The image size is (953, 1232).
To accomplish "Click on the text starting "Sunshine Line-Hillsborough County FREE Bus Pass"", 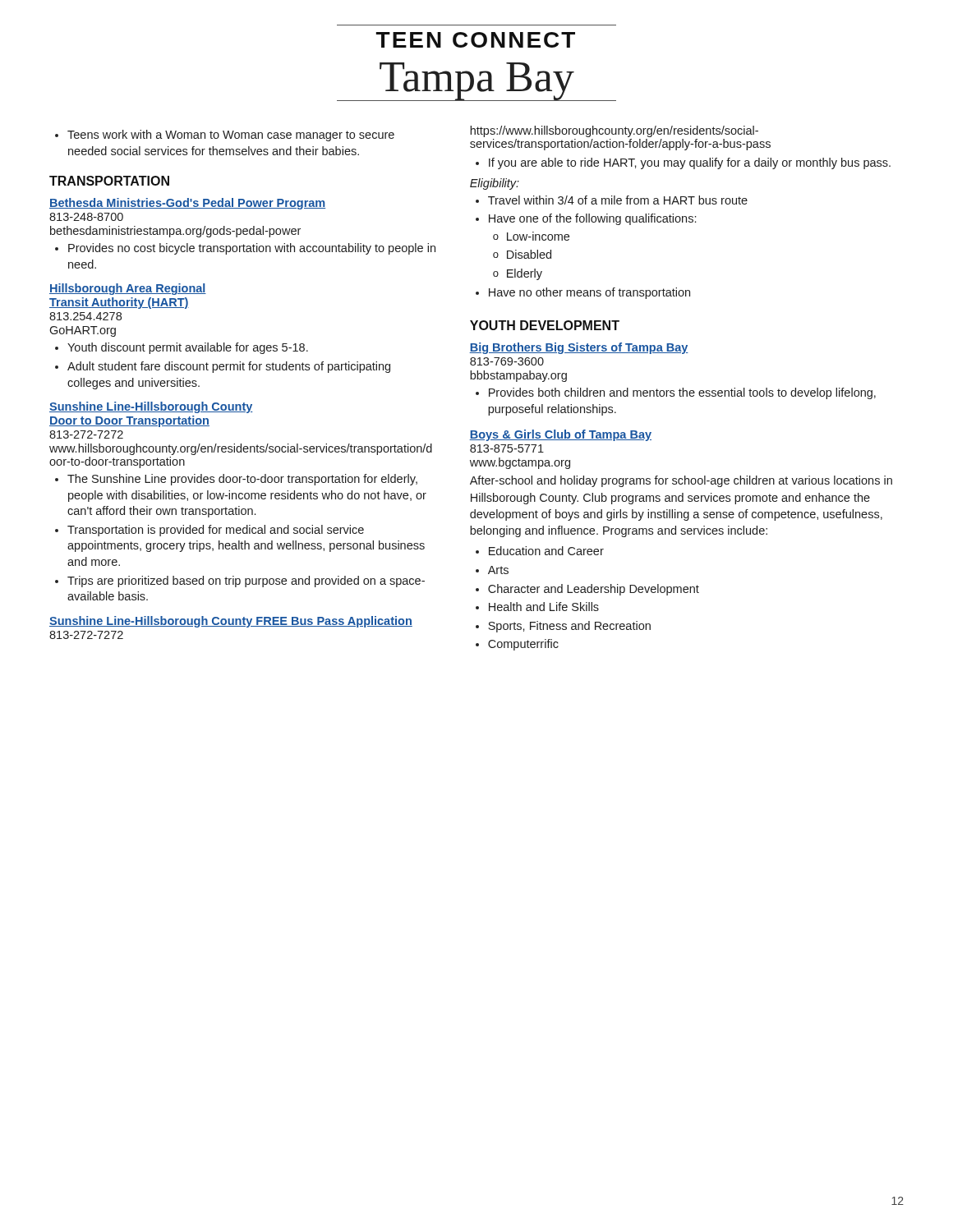I will click(243, 628).
